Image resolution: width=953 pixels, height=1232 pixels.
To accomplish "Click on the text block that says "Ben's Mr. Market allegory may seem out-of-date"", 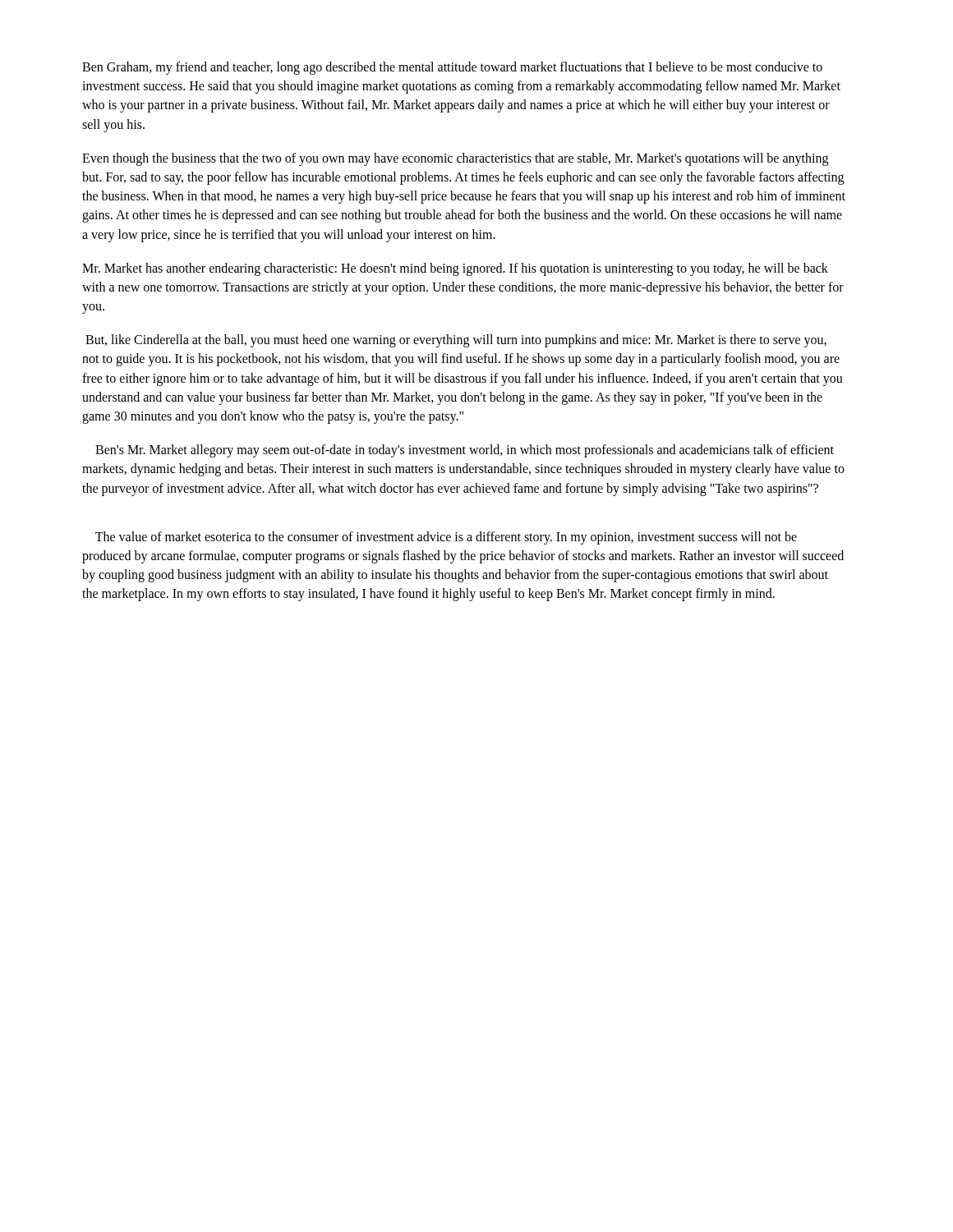I will 463,469.
